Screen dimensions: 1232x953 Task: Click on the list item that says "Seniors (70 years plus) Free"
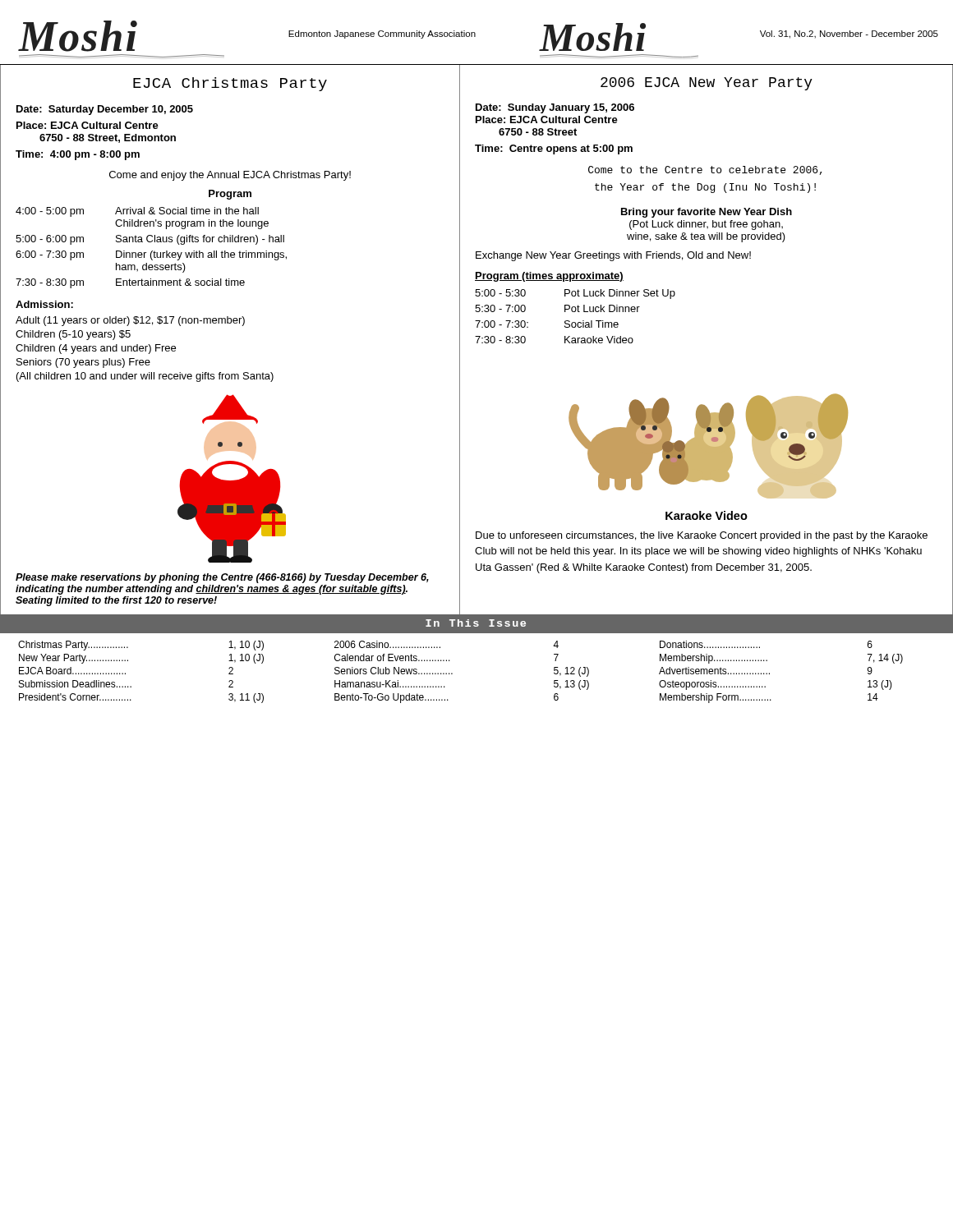tap(83, 362)
